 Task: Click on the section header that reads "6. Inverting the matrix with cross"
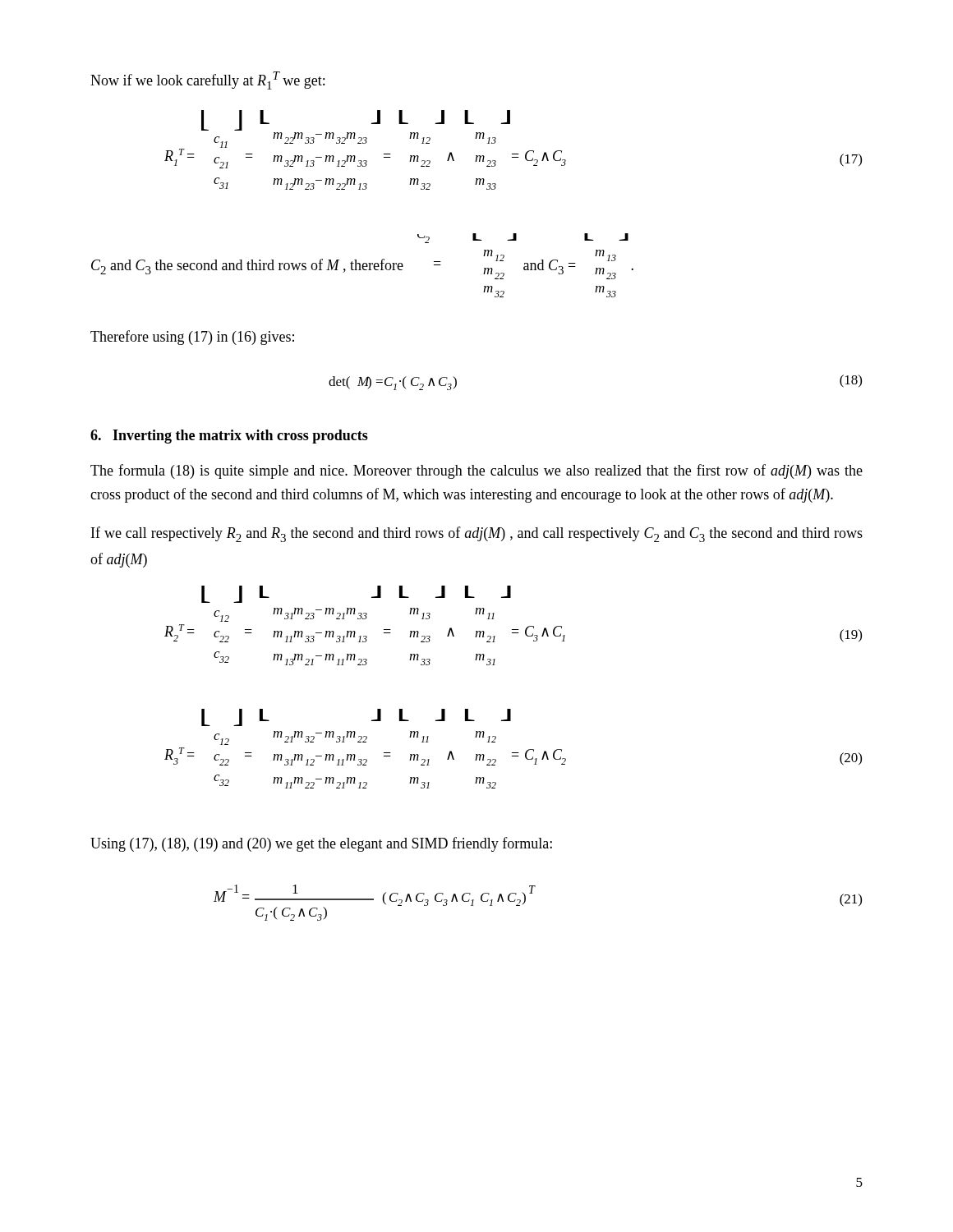229,436
